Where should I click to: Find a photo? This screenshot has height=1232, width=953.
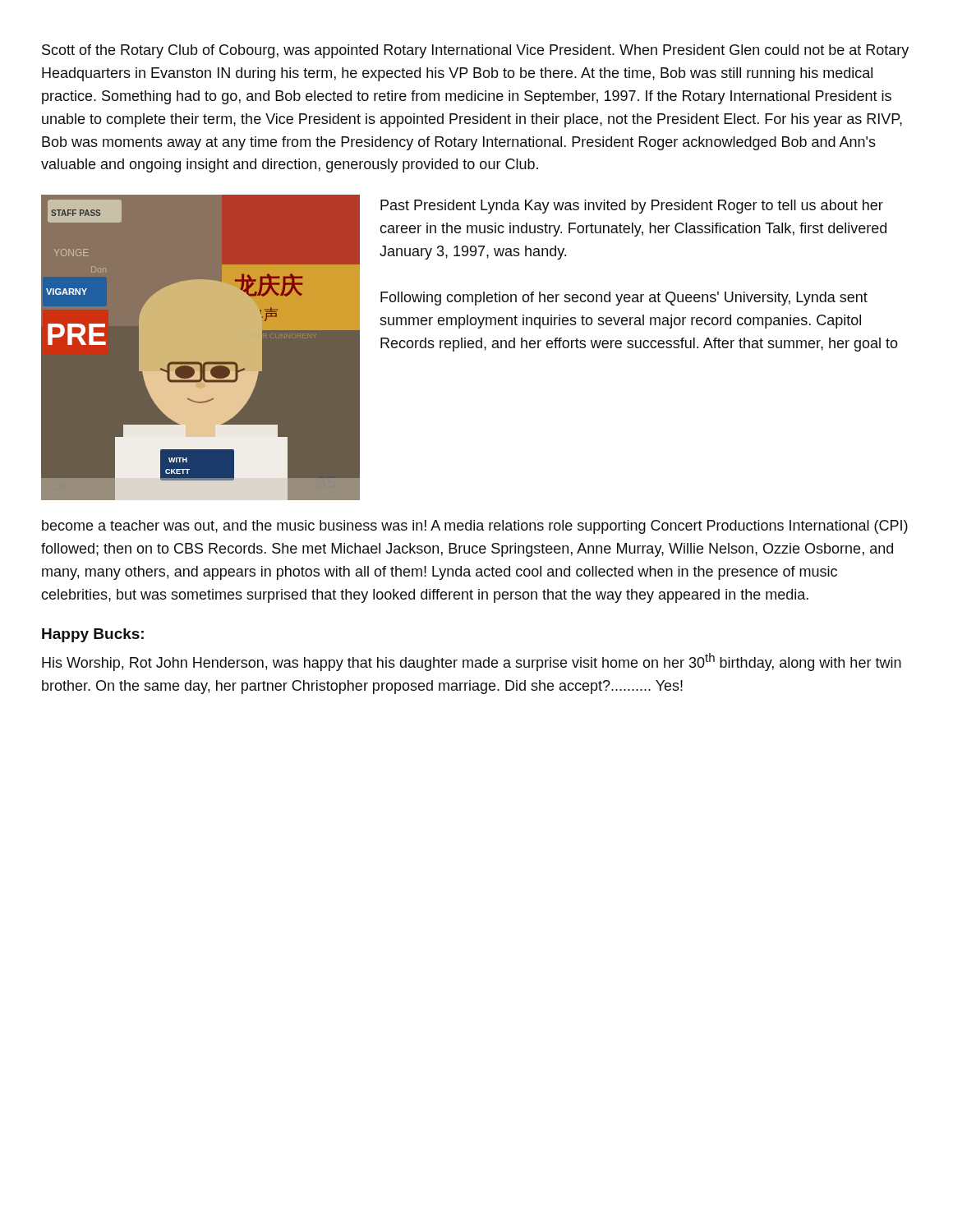200,348
